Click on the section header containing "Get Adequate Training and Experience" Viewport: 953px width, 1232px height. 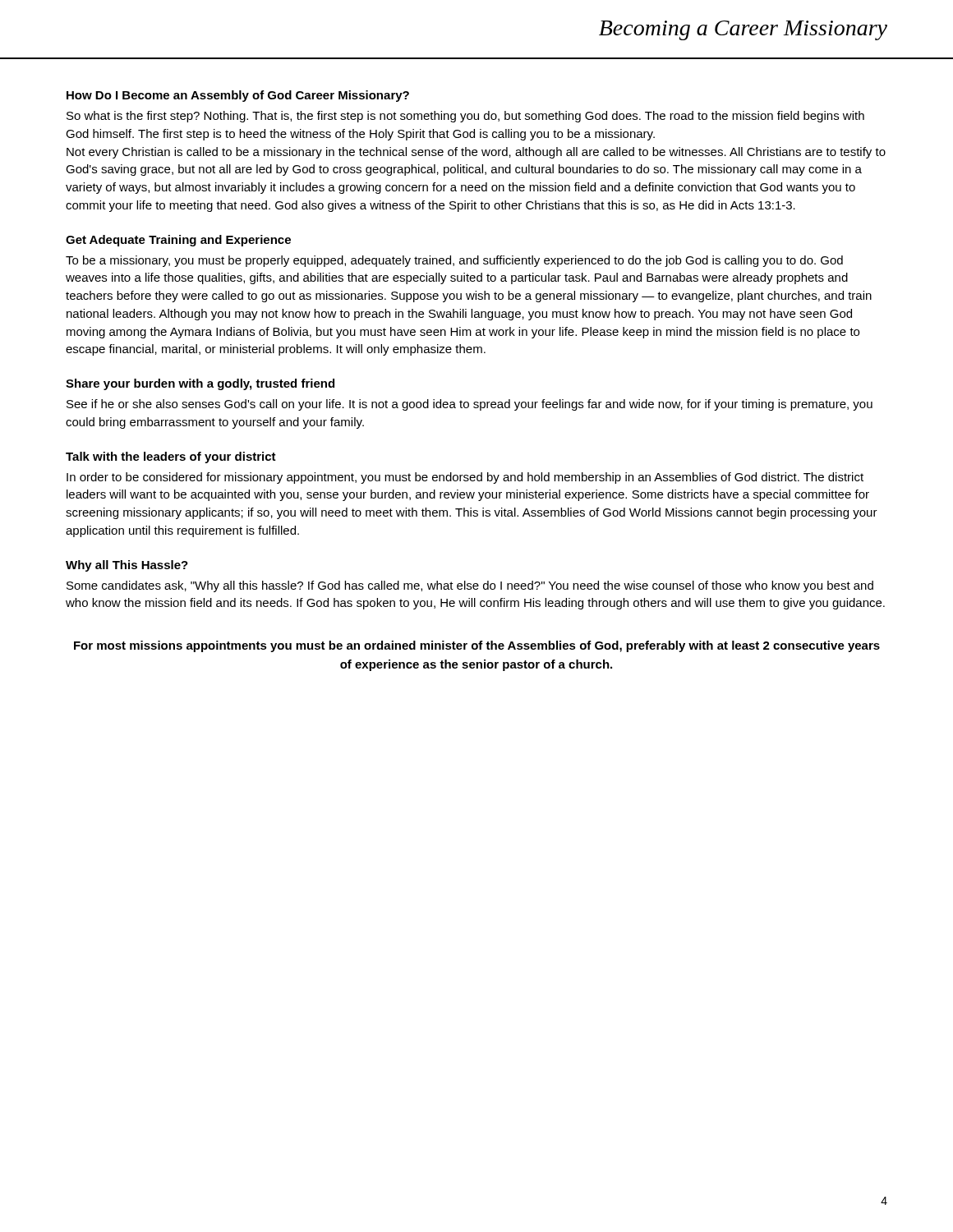[x=178, y=239]
